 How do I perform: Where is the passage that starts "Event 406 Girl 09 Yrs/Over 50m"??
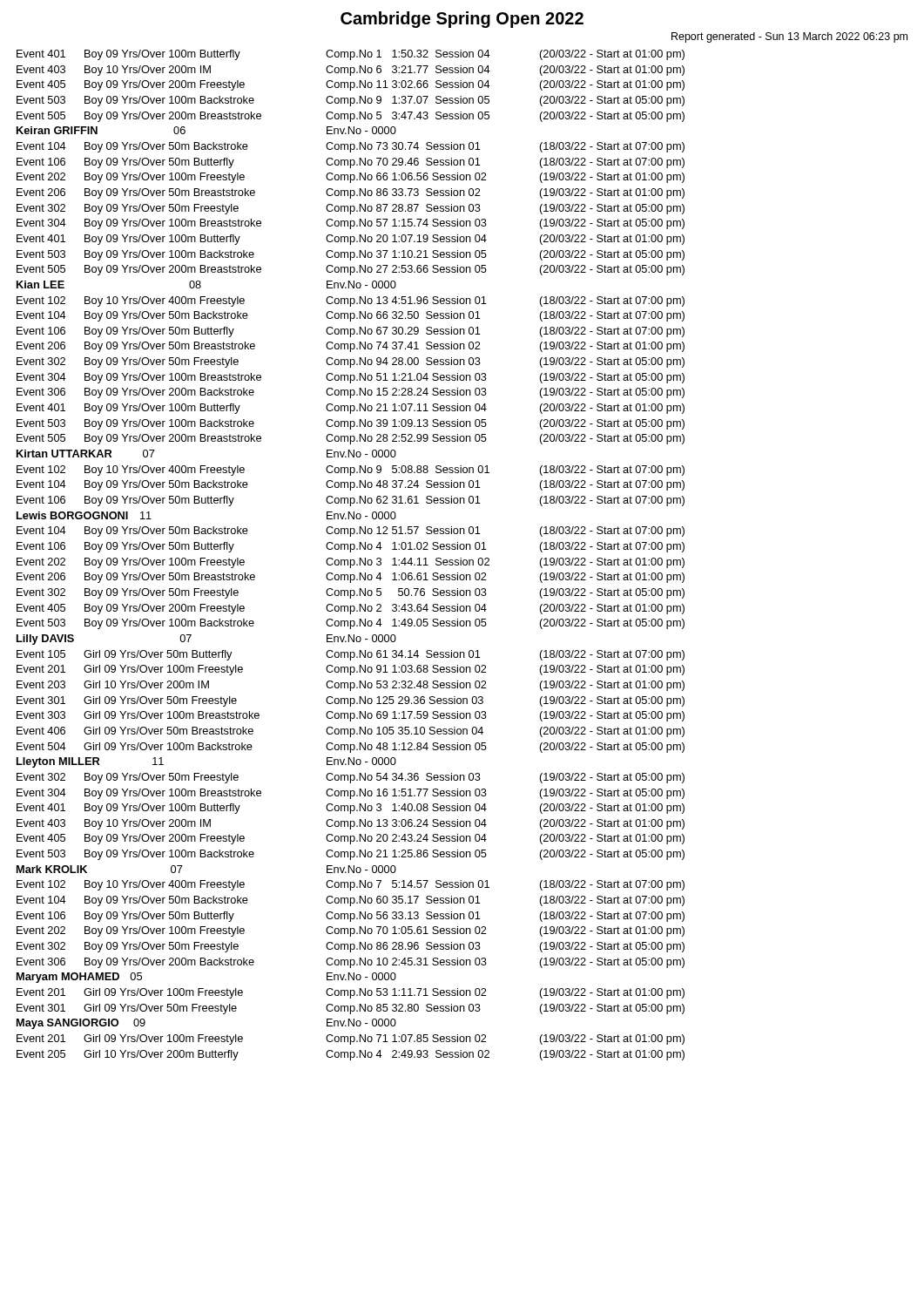point(462,731)
